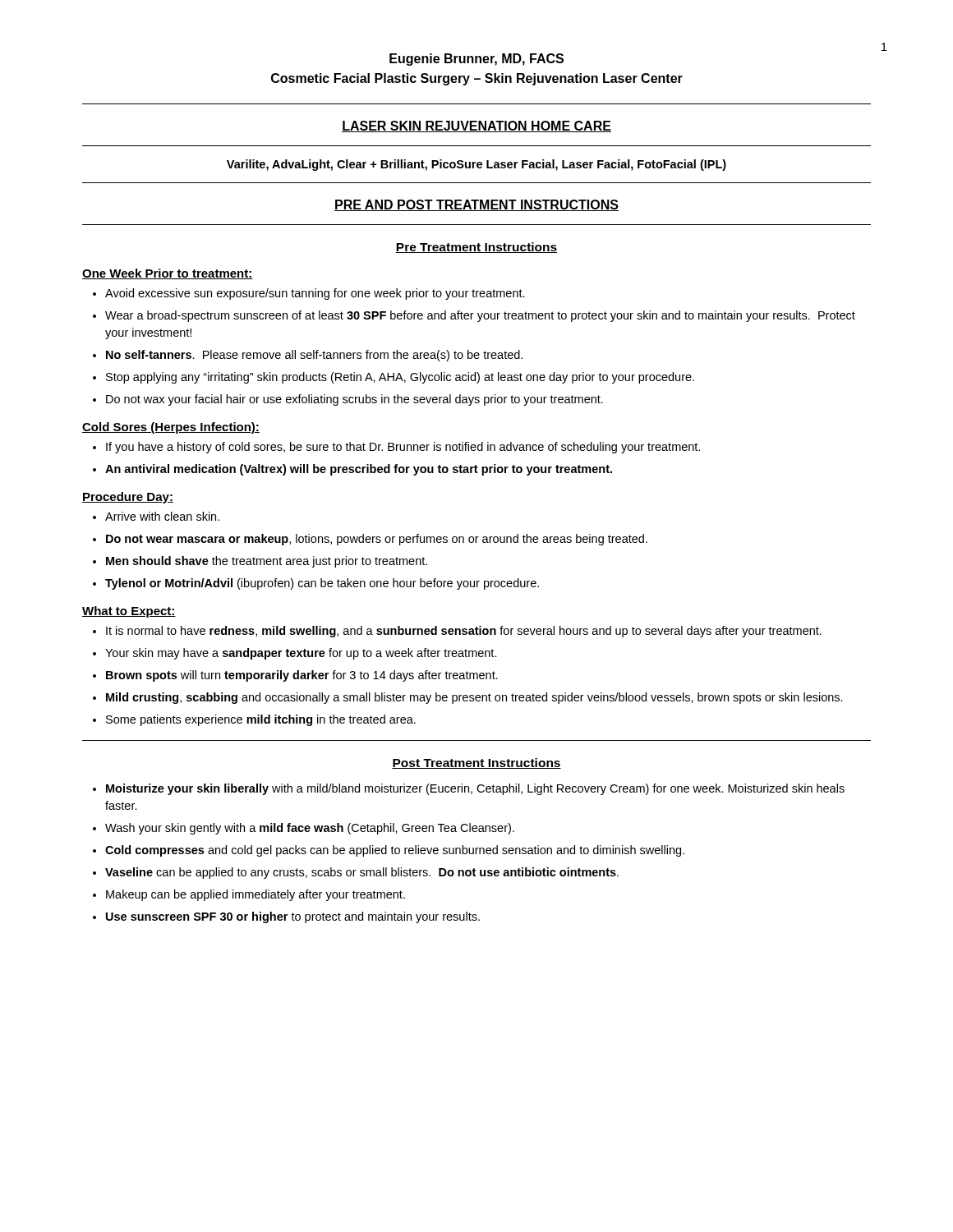Navigate to the region starting "Vaseline can be"
This screenshot has width=953, height=1232.
(x=476, y=873)
